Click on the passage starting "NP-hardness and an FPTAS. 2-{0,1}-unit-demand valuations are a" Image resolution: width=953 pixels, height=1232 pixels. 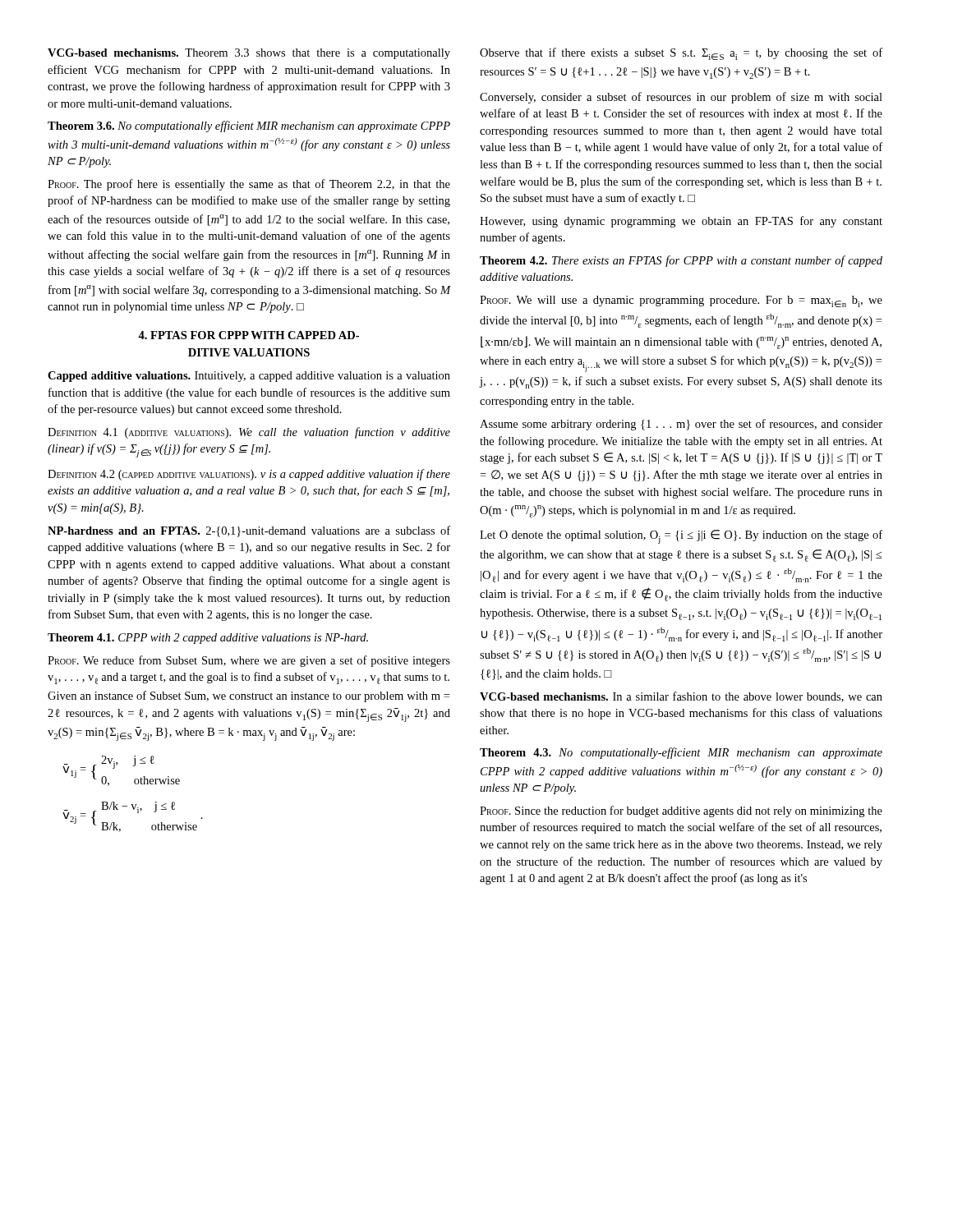249,573
